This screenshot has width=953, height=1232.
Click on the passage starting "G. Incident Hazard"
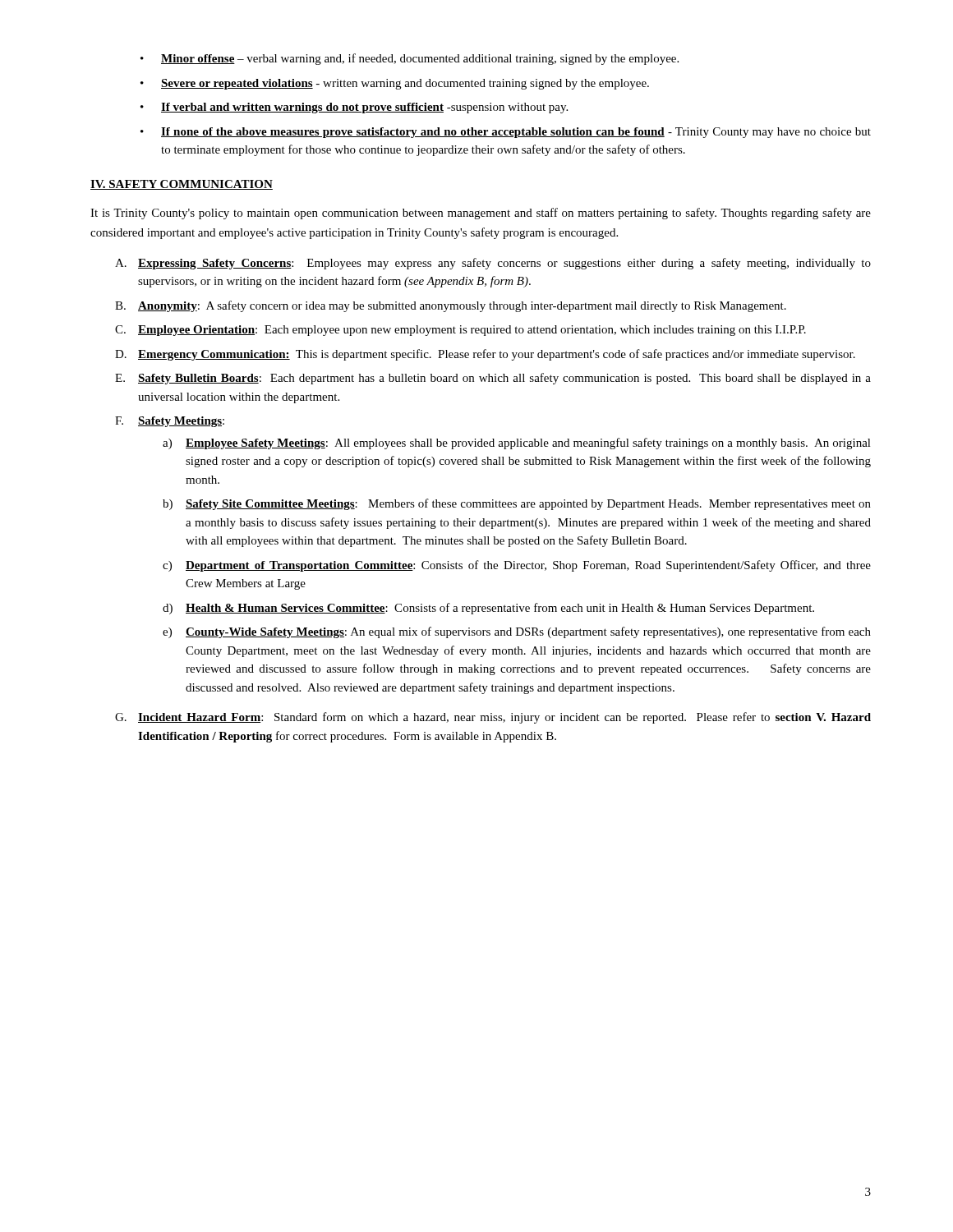pos(493,727)
